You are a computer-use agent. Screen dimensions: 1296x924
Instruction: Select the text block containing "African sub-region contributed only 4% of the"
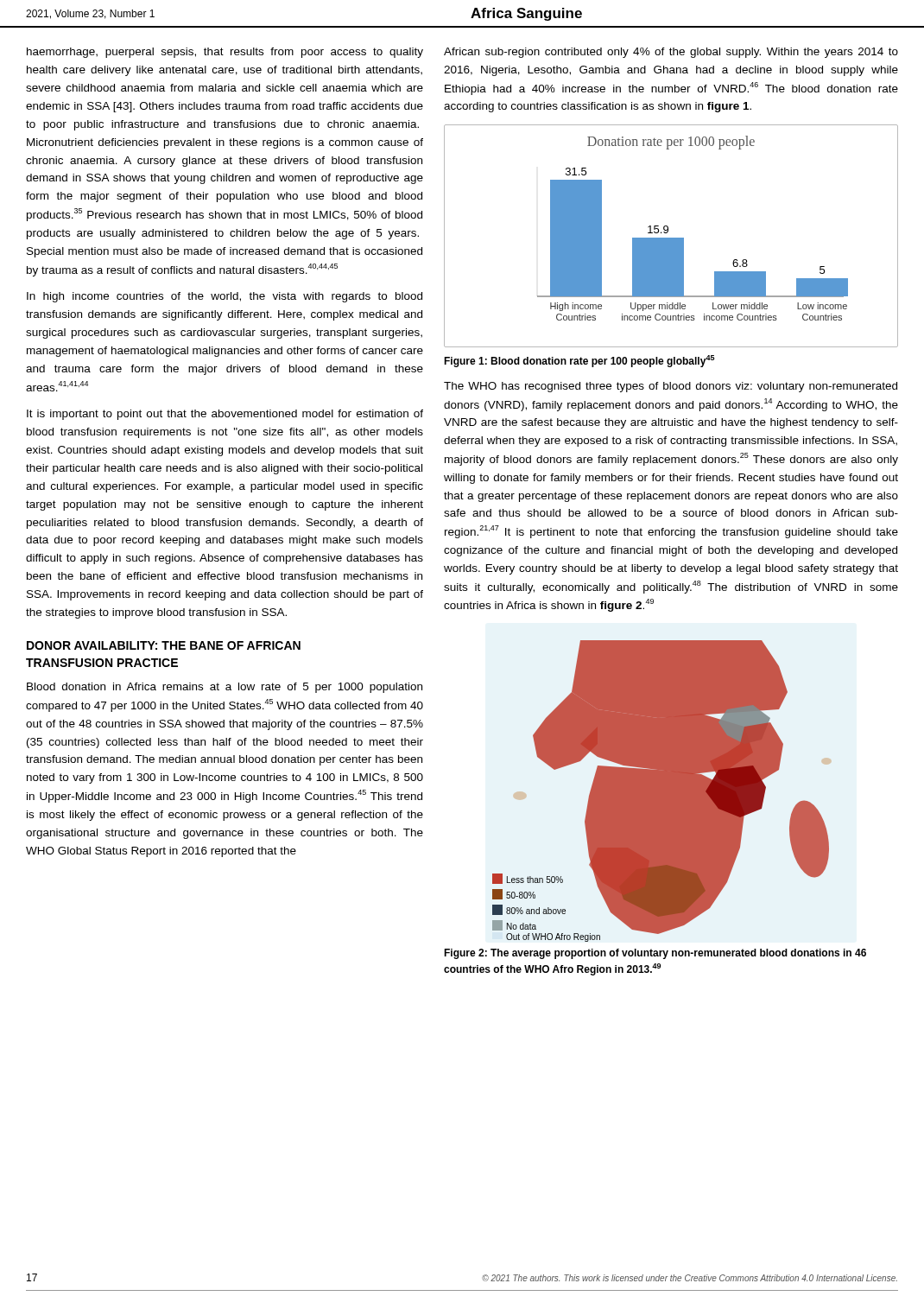coord(671,80)
